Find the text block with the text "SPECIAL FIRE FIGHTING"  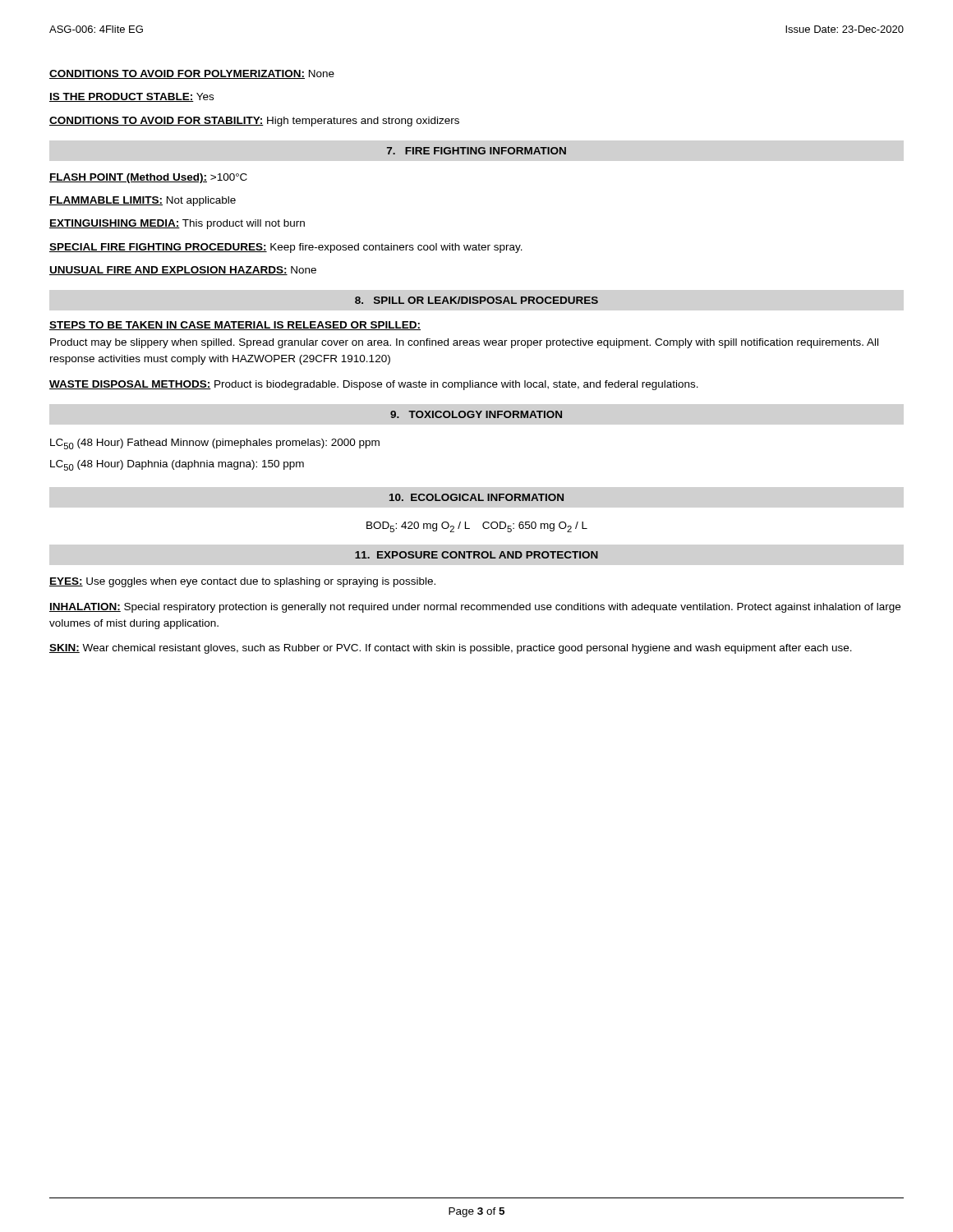coord(286,246)
